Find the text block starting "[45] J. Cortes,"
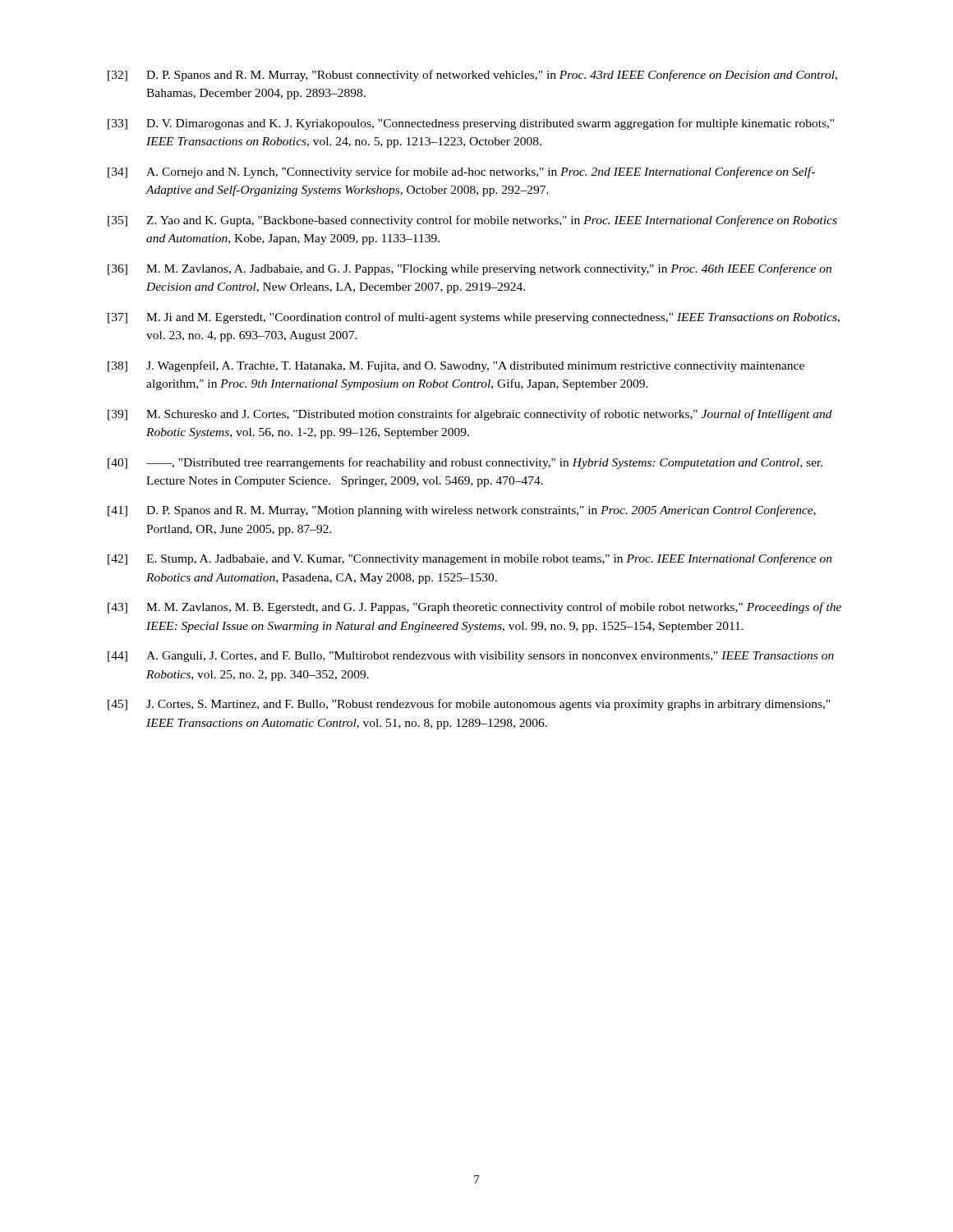Viewport: 953px width, 1232px height. click(476, 713)
